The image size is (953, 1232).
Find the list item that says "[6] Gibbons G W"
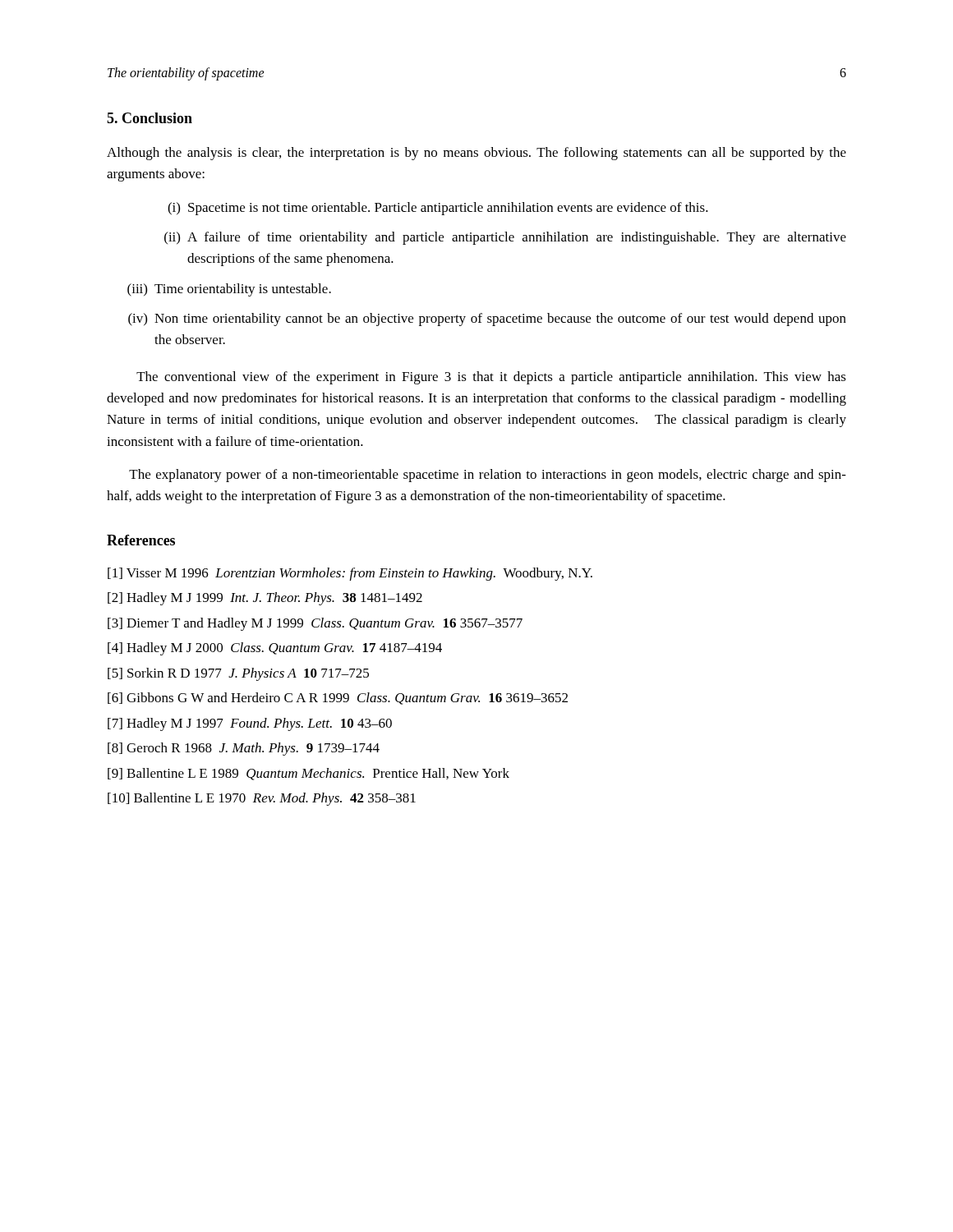[x=338, y=698]
